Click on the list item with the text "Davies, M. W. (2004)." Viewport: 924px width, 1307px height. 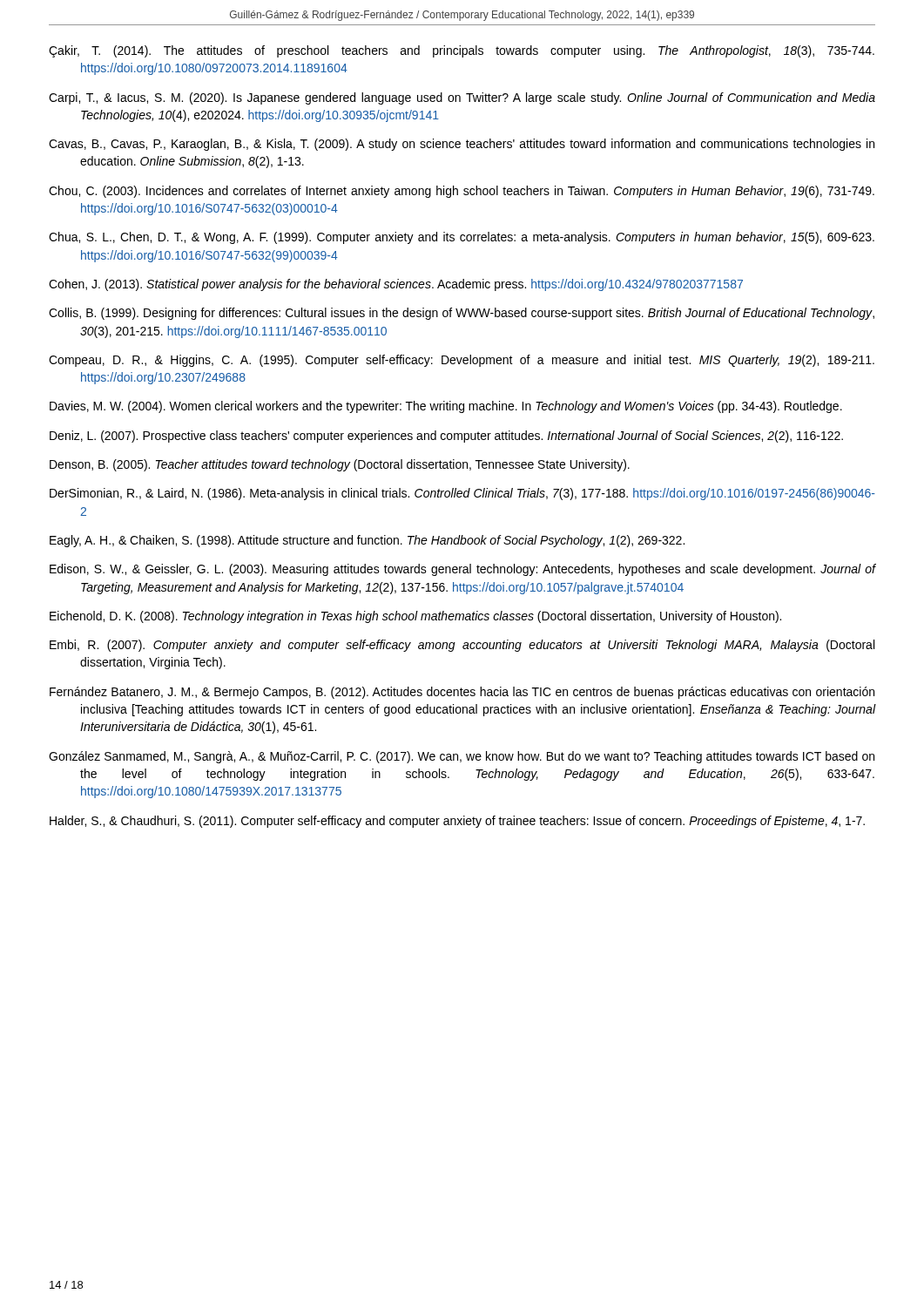462,407
